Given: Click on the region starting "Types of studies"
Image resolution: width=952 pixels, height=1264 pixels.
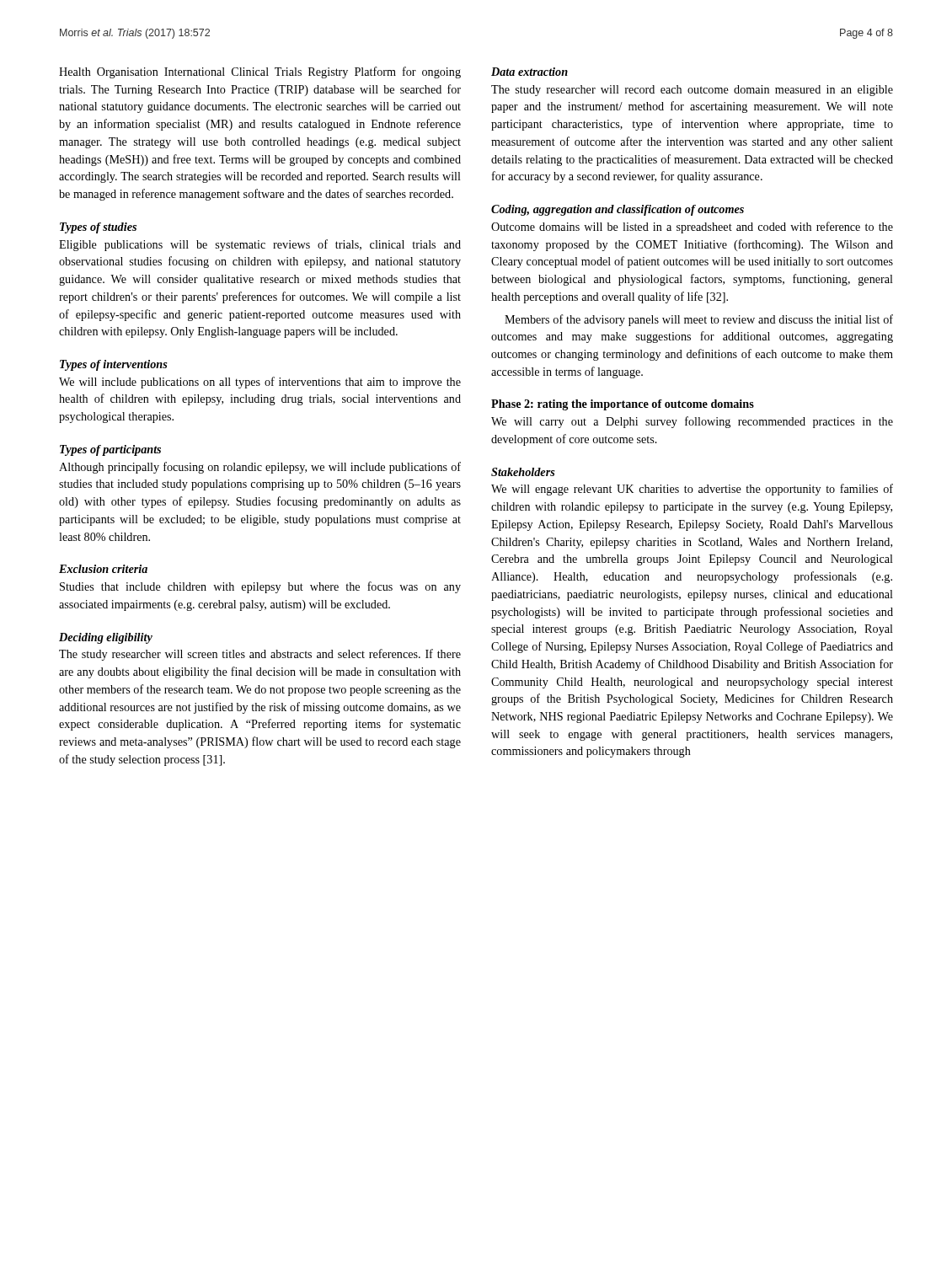Looking at the screenshot, I should 98,228.
